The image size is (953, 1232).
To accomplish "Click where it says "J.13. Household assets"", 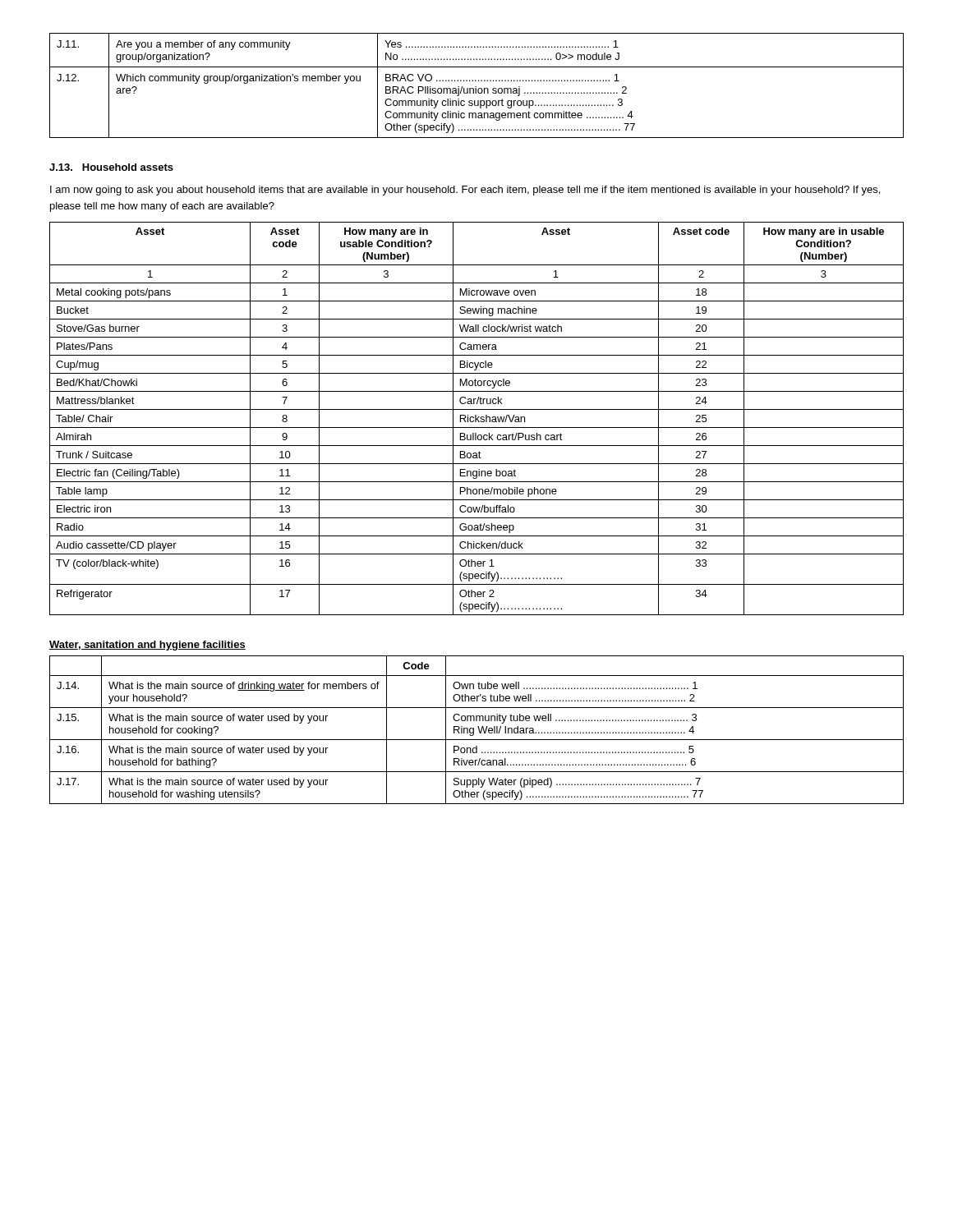I will (111, 167).
